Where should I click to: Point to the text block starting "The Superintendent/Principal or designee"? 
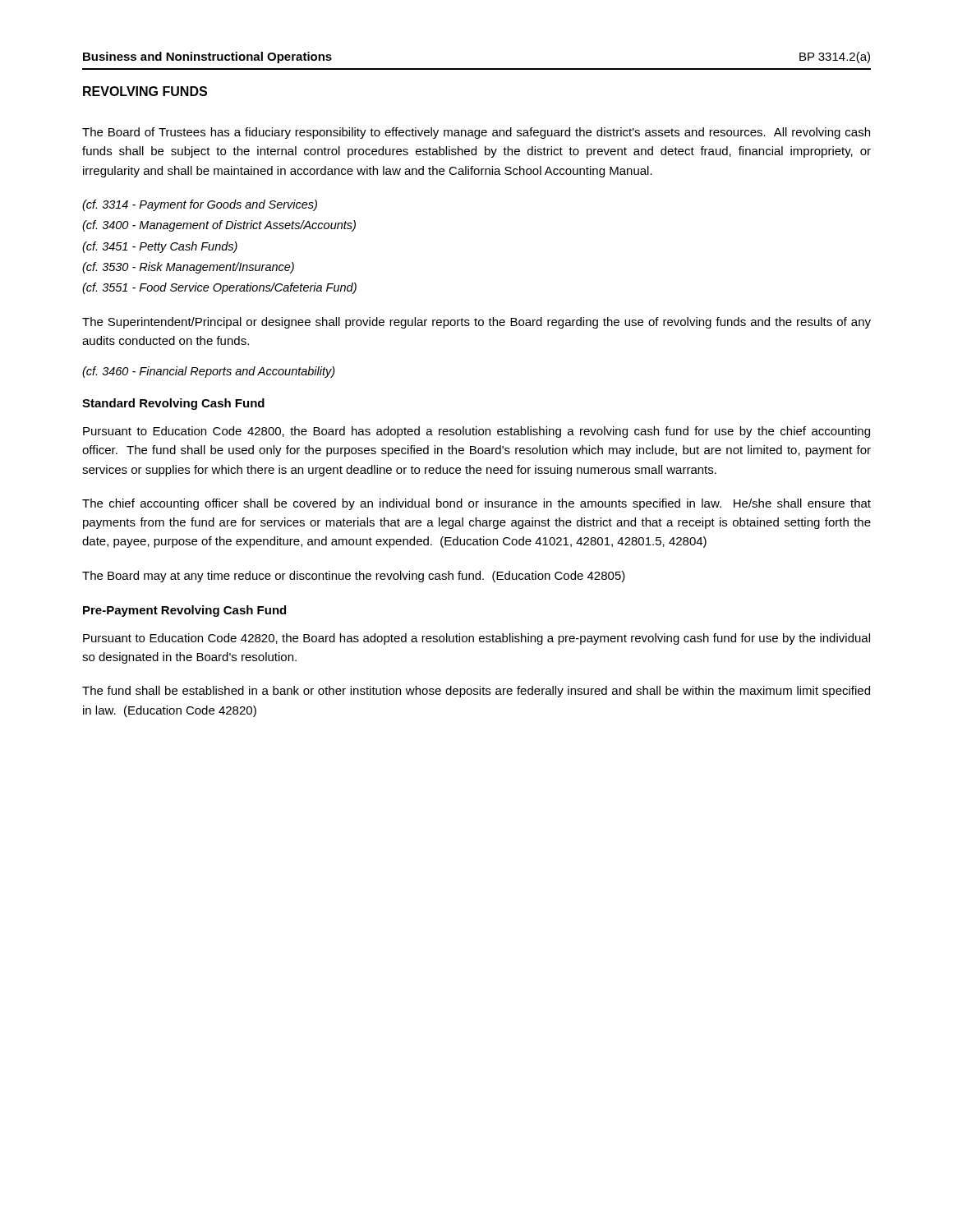pyautogui.click(x=476, y=331)
